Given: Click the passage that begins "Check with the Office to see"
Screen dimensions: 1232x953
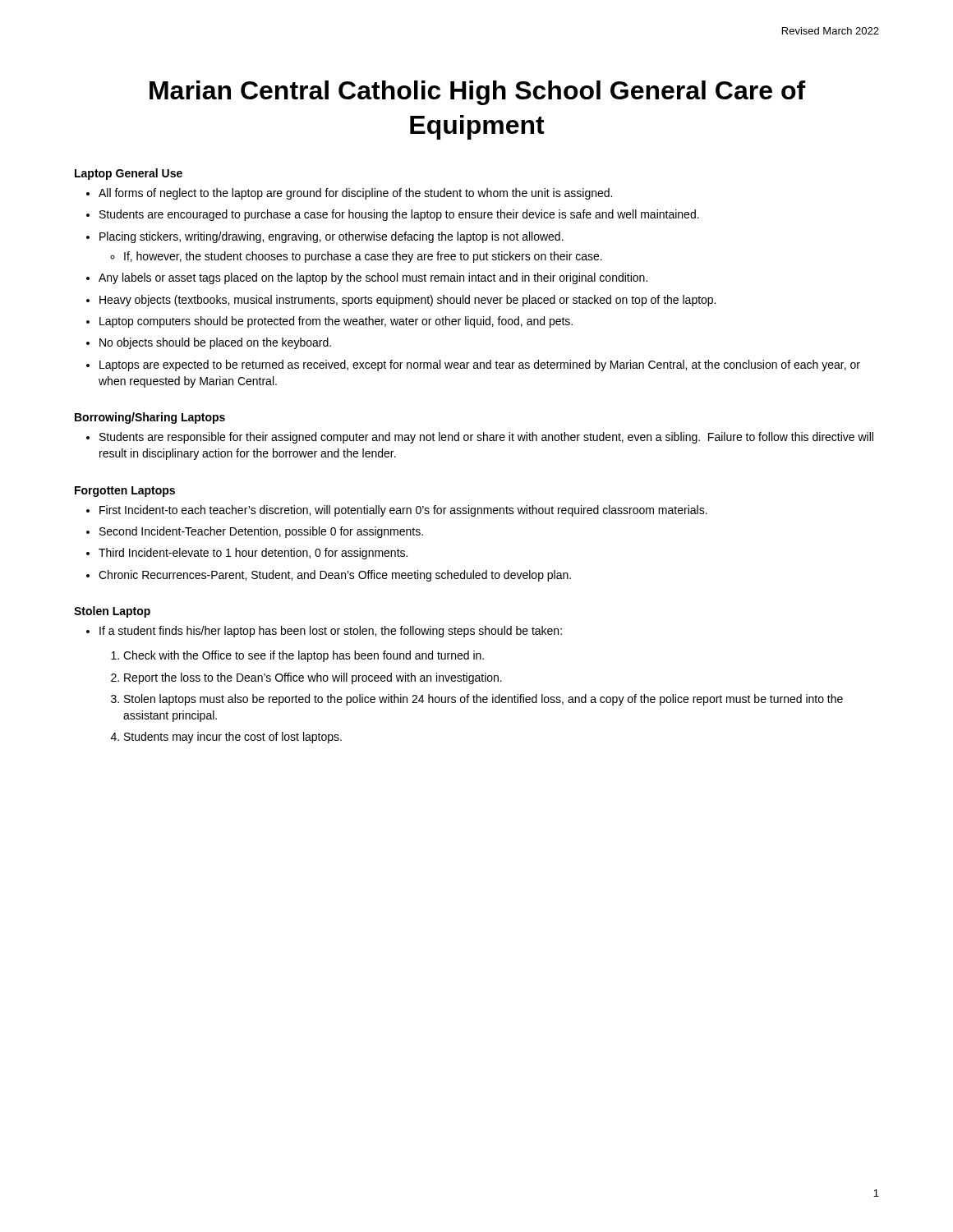Looking at the screenshot, I should tap(304, 656).
